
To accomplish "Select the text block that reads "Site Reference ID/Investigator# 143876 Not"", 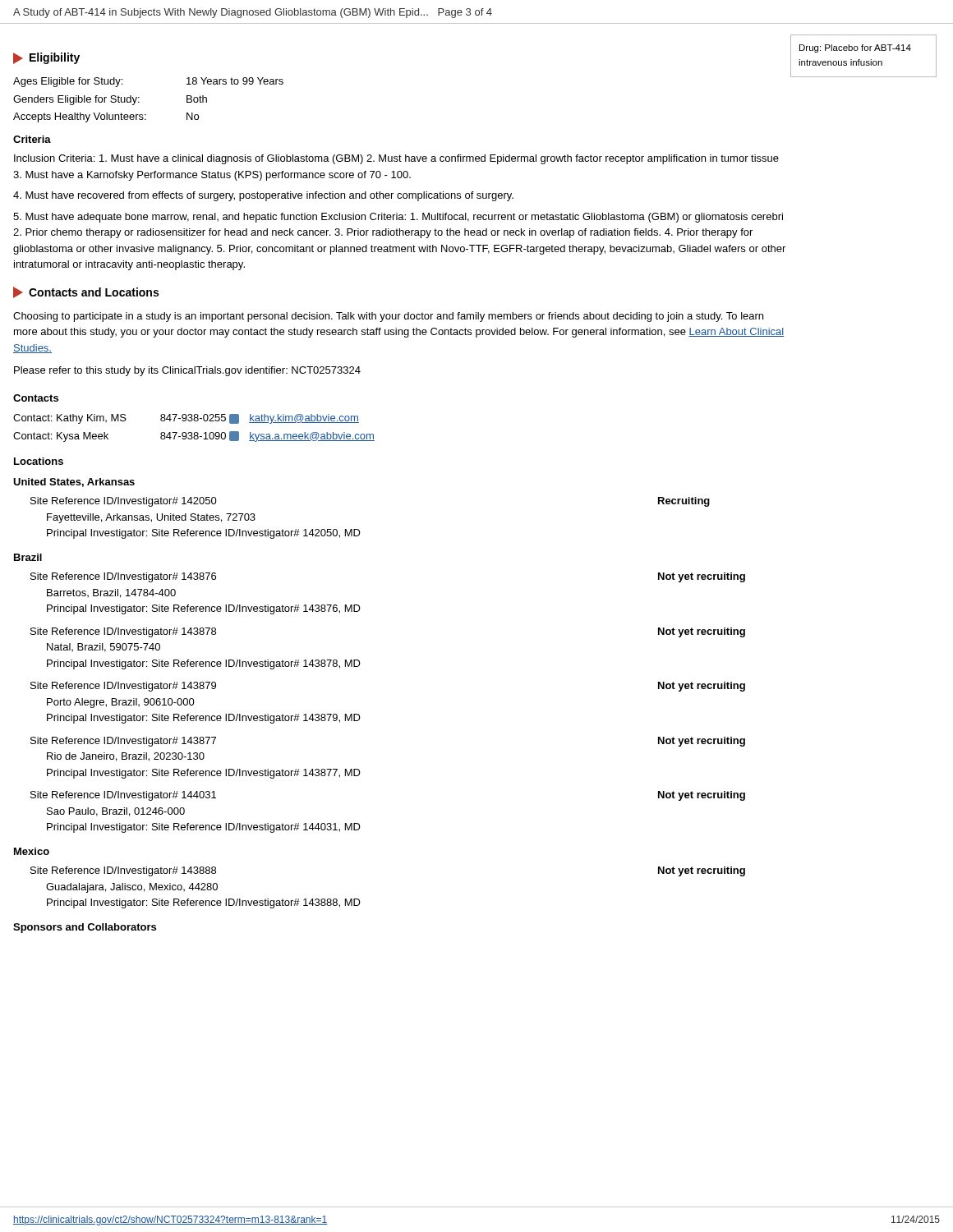I will point(121,577).
